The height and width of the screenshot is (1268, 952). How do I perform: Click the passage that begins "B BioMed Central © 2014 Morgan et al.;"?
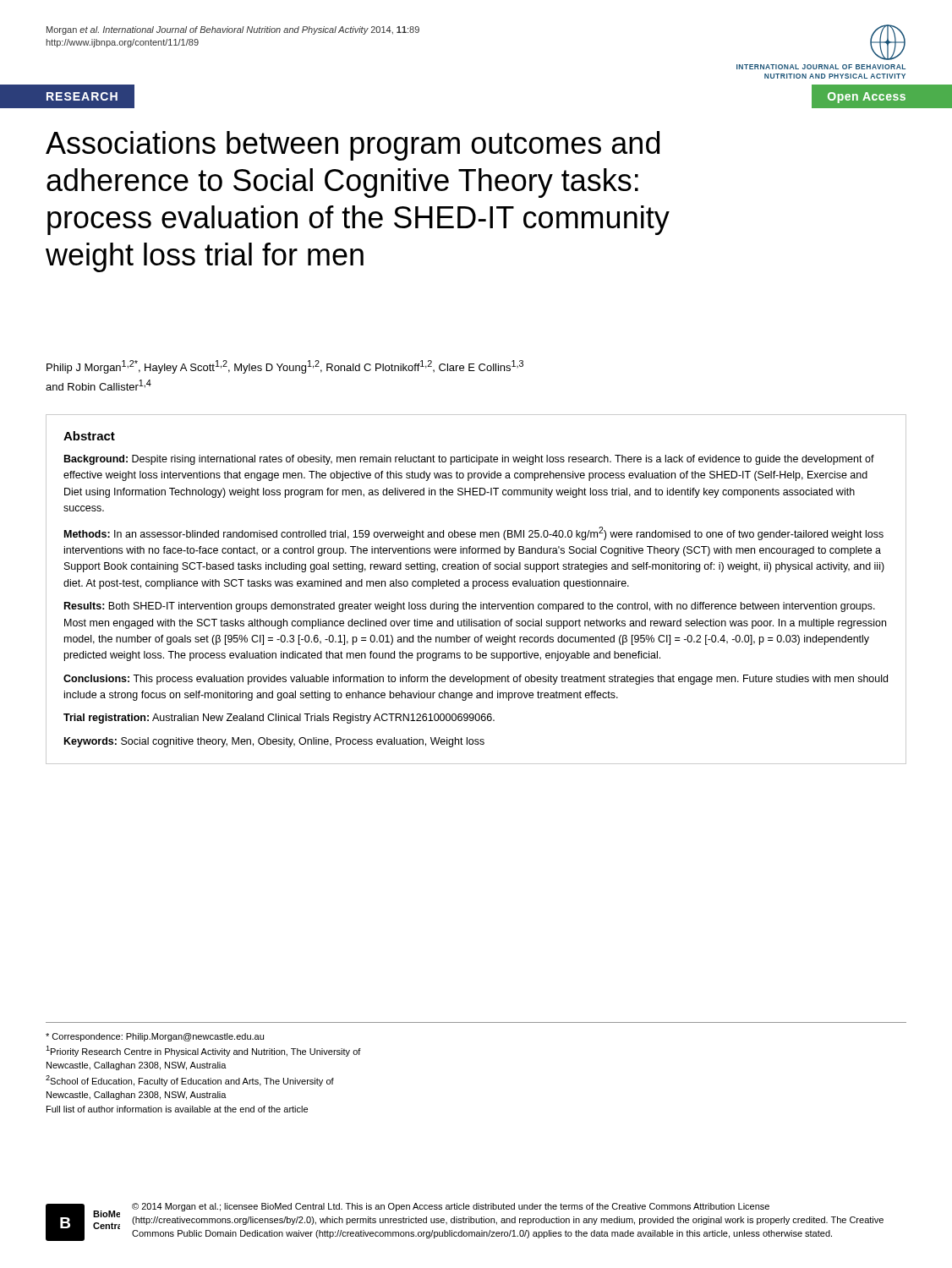476,1222
